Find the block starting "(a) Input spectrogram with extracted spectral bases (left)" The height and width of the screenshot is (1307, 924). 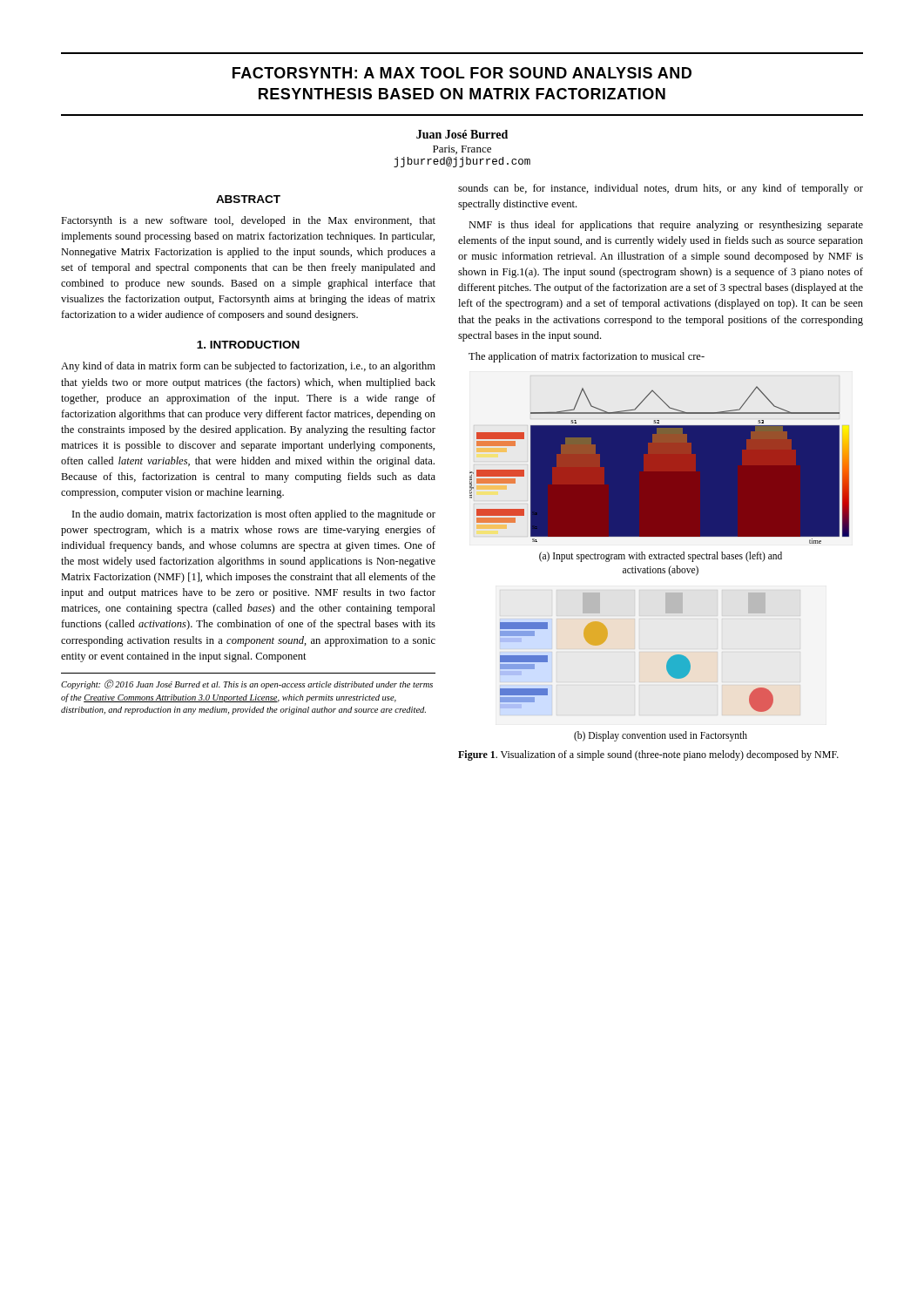(661, 563)
